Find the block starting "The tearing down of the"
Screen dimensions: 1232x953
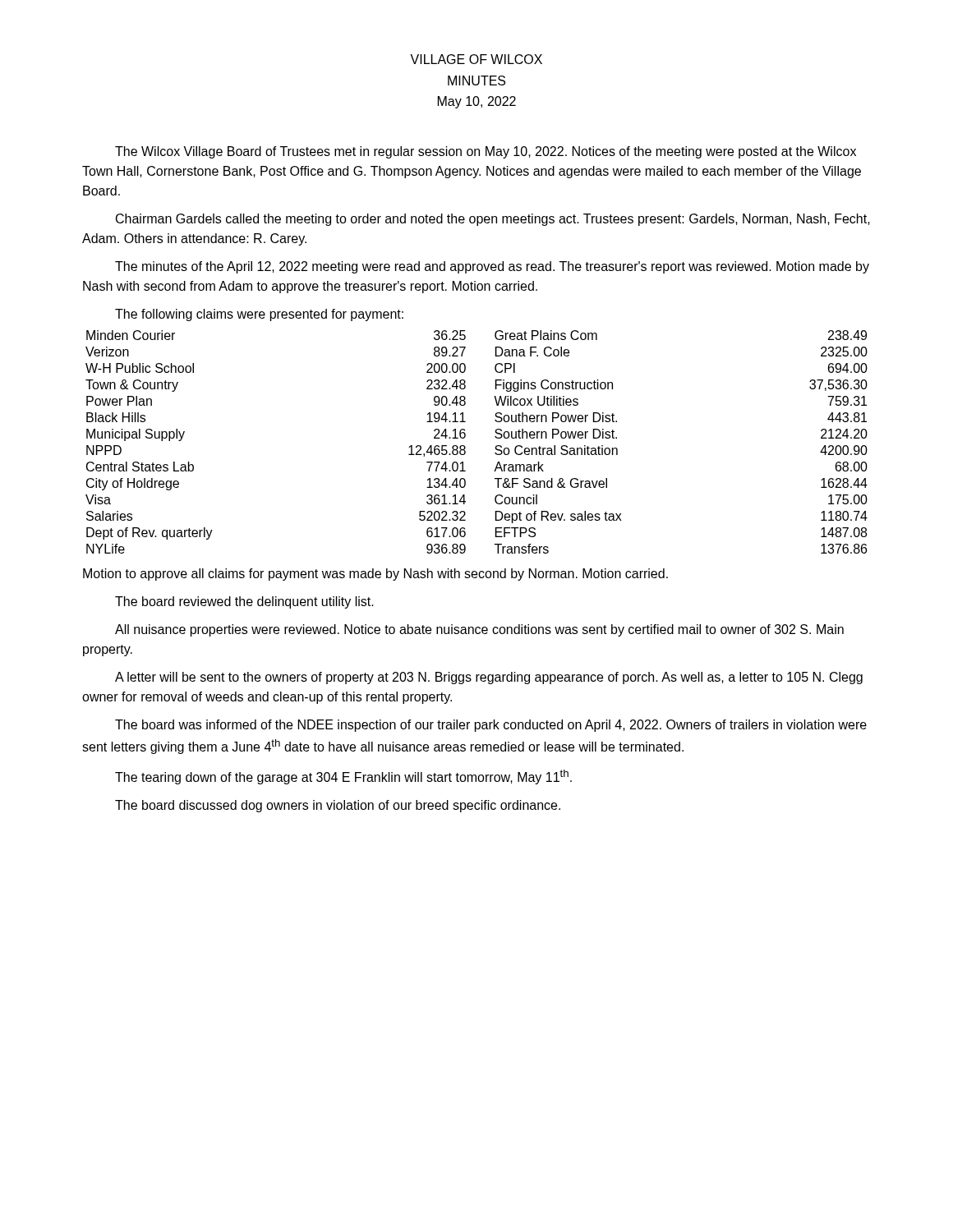click(344, 776)
